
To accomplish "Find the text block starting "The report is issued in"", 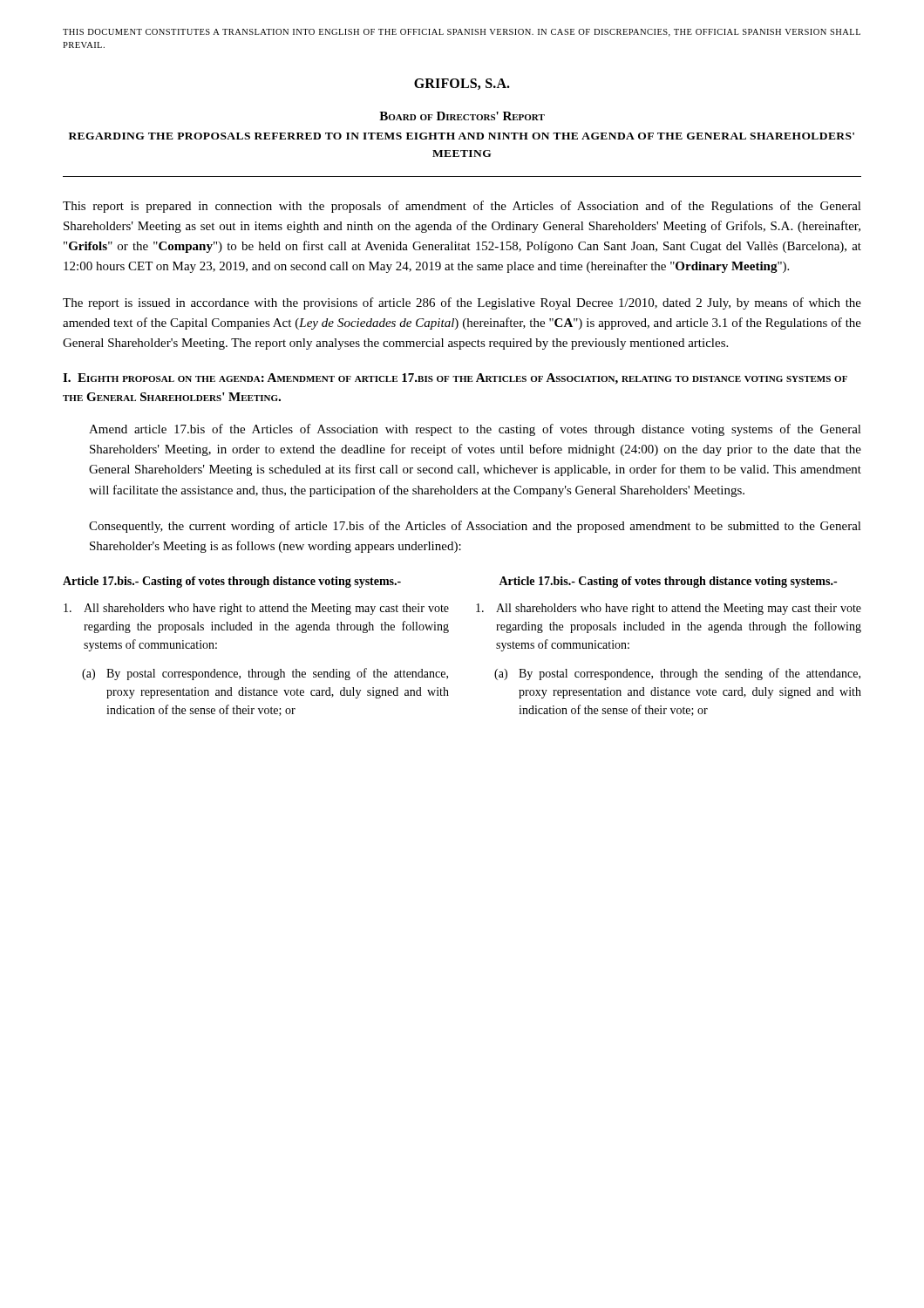I will pos(462,322).
